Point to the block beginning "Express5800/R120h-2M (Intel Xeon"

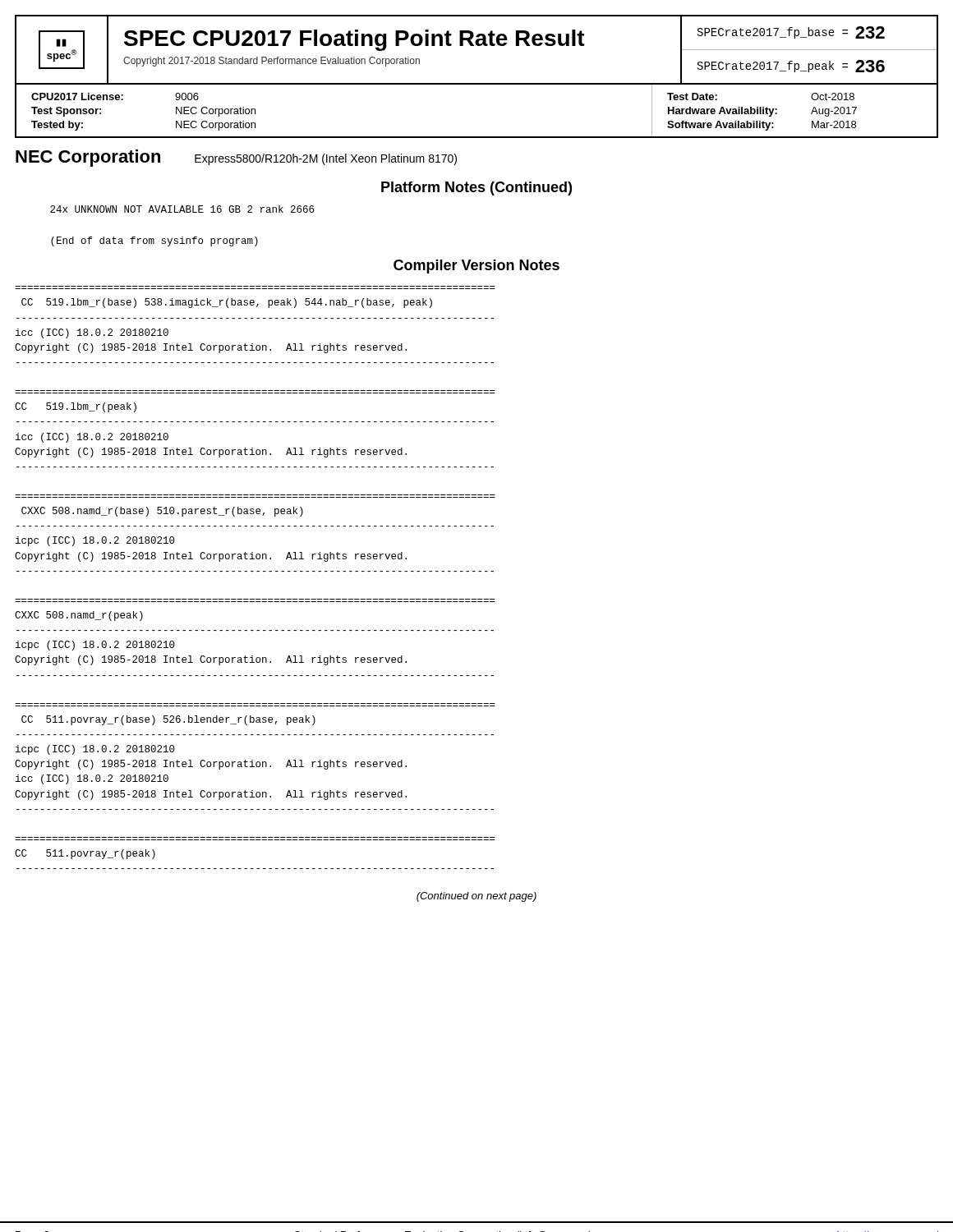[326, 158]
